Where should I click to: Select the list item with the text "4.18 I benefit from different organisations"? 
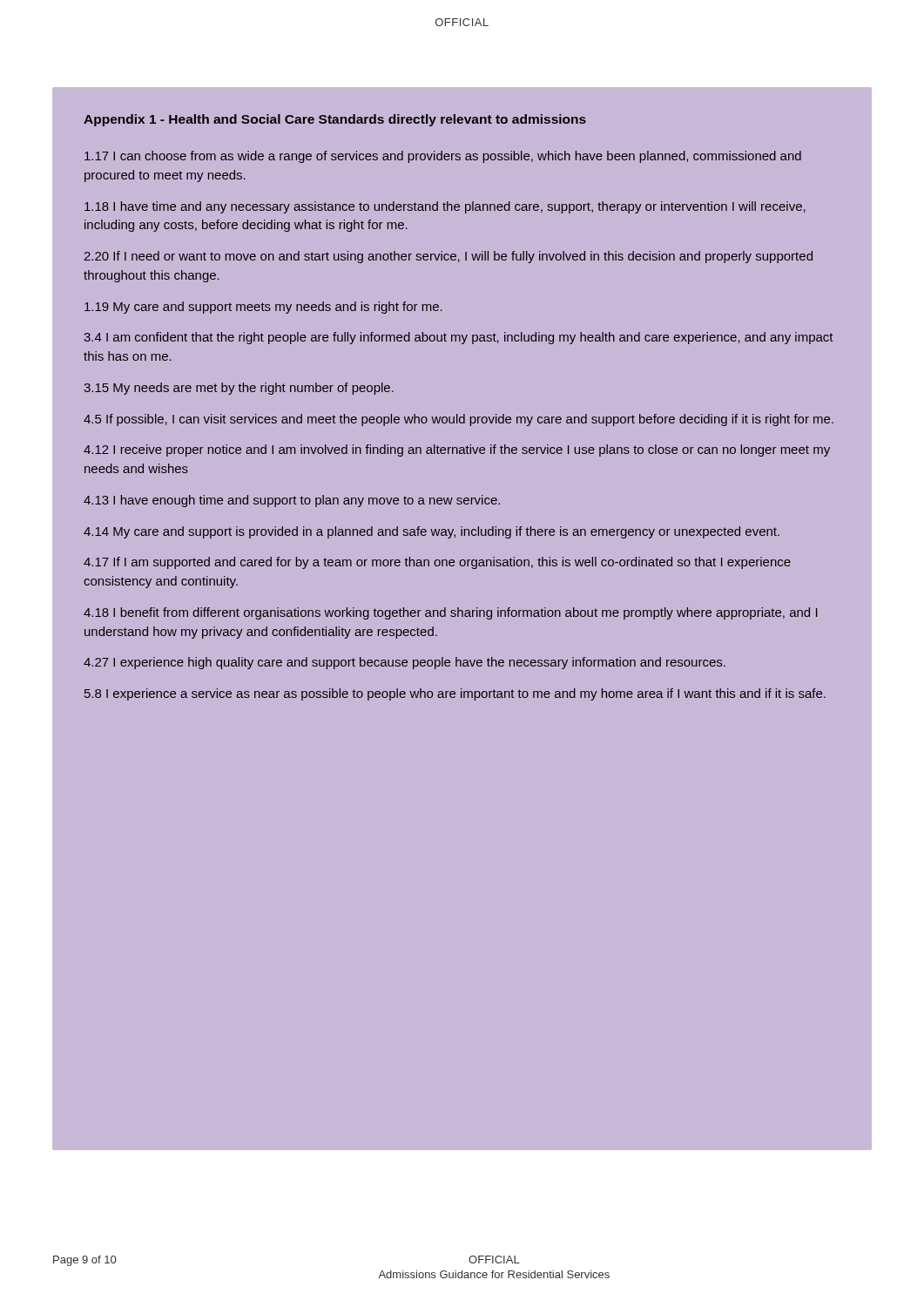[x=451, y=621]
